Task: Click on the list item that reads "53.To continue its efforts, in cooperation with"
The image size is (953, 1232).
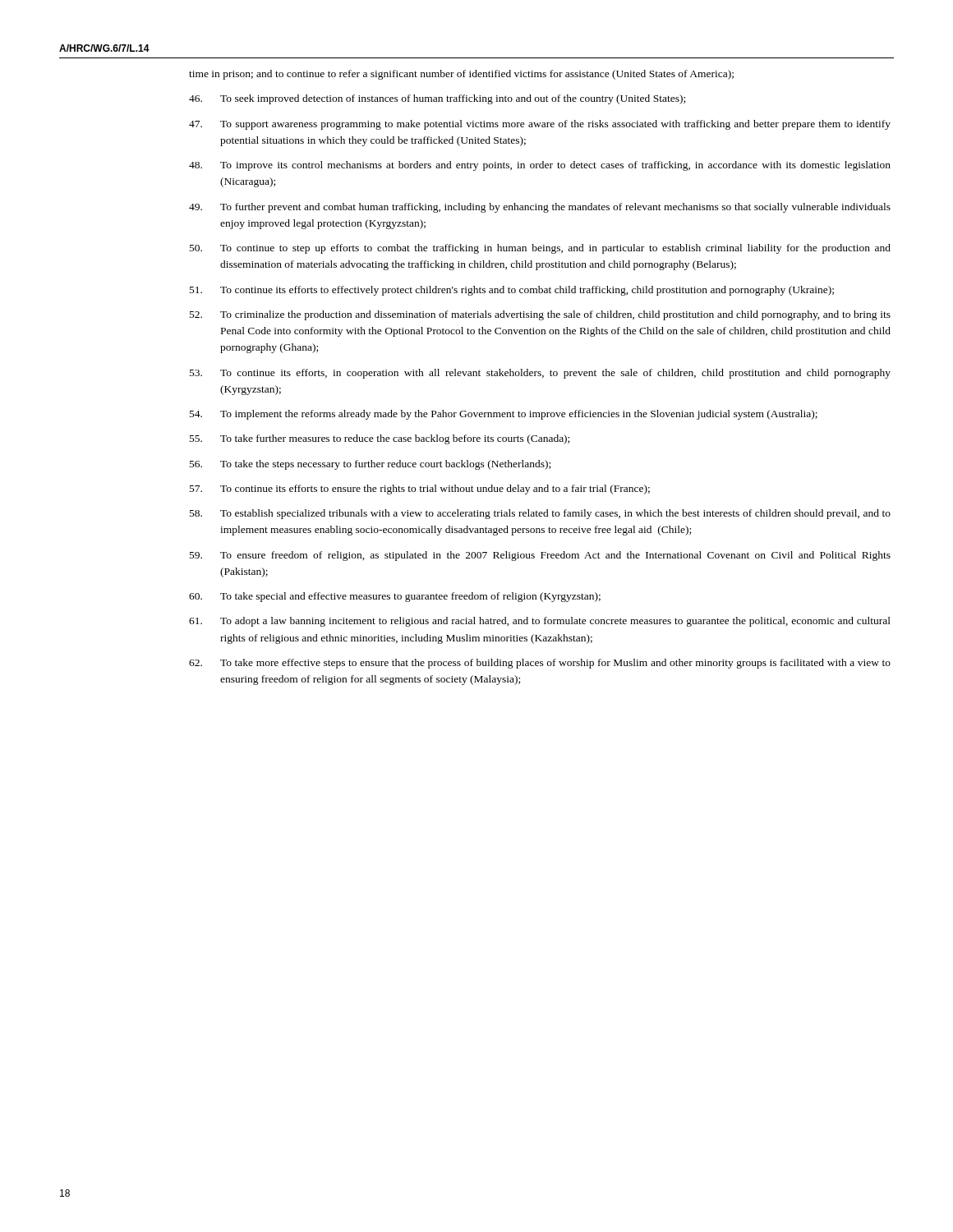Action: click(x=540, y=381)
